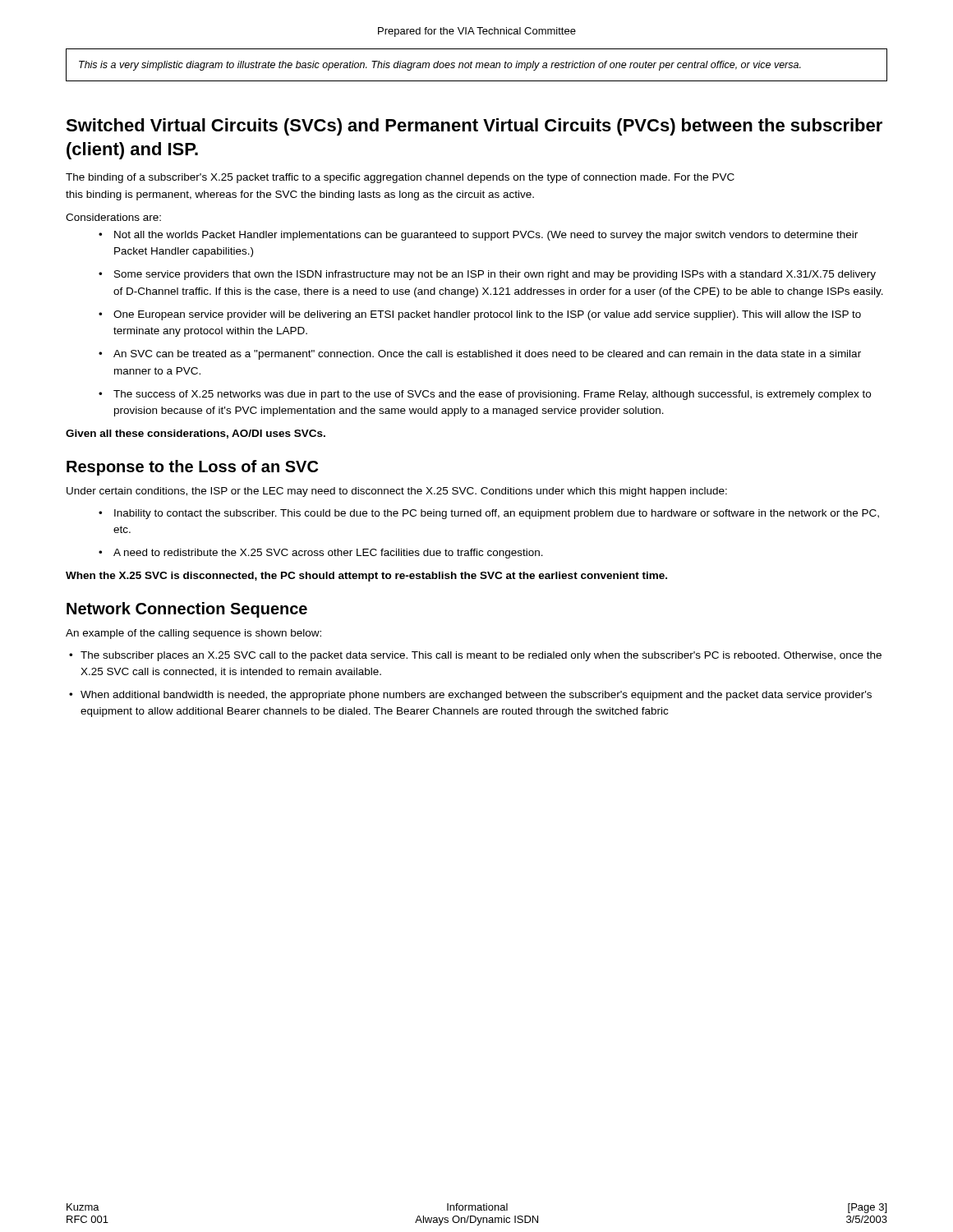Viewport: 953px width, 1232px height.
Task: Navigate to the text block starting "Inability to contact the subscriber. This"
Action: (x=497, y=521)
